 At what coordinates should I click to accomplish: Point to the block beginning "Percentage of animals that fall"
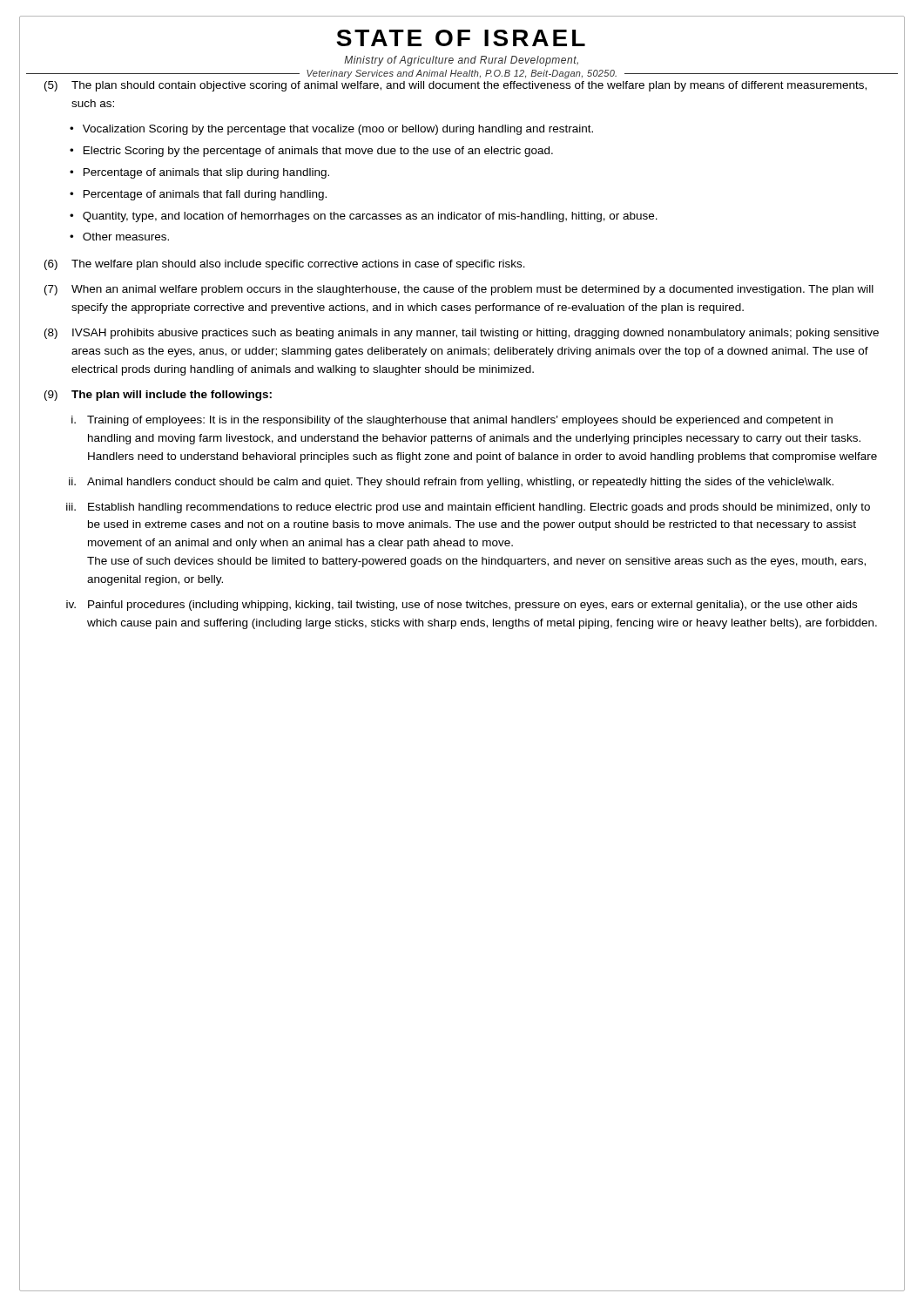[x=205, y=194]
